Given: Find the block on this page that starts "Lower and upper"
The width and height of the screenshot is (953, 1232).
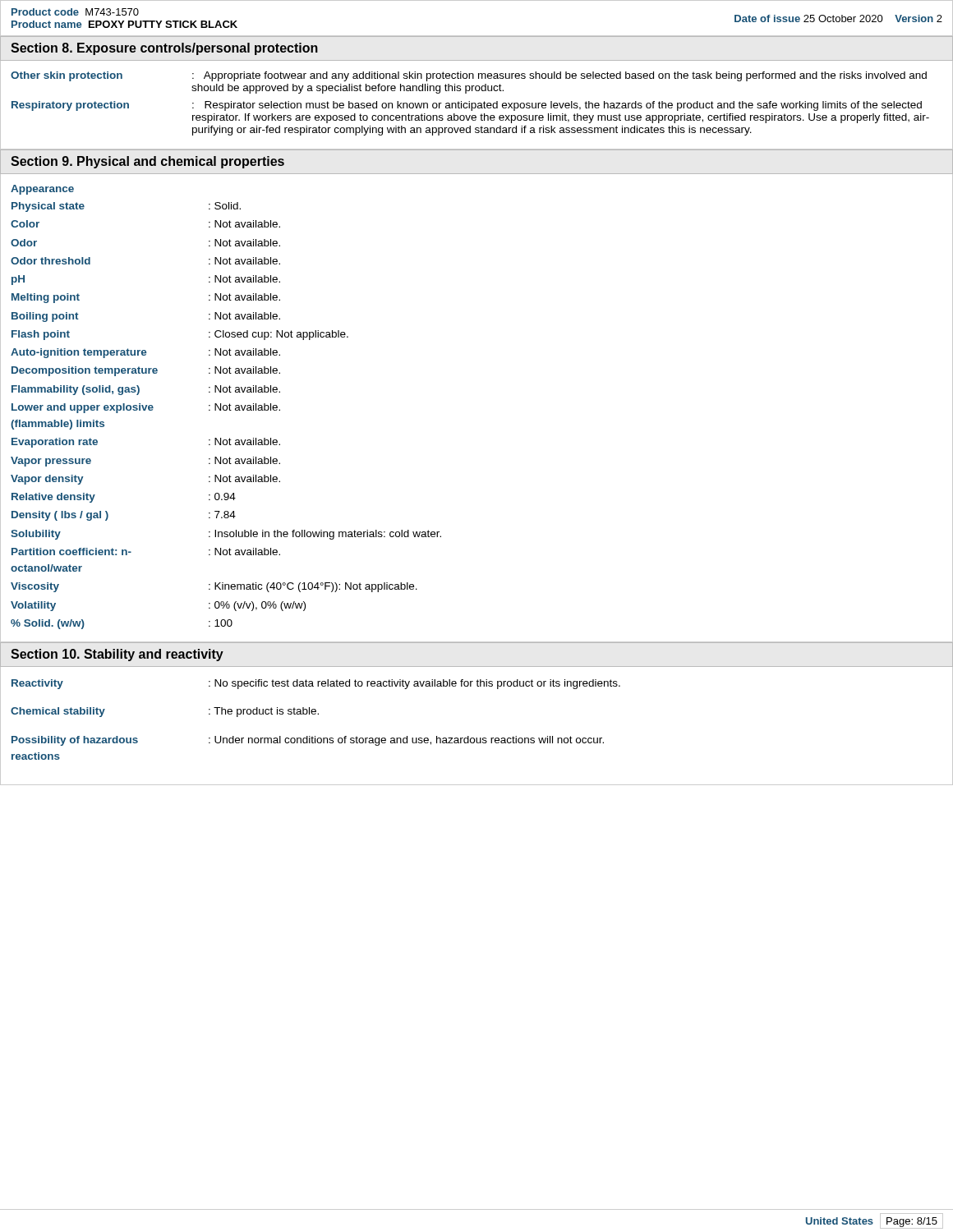Looking at the screenshot, I should (146, 408).
